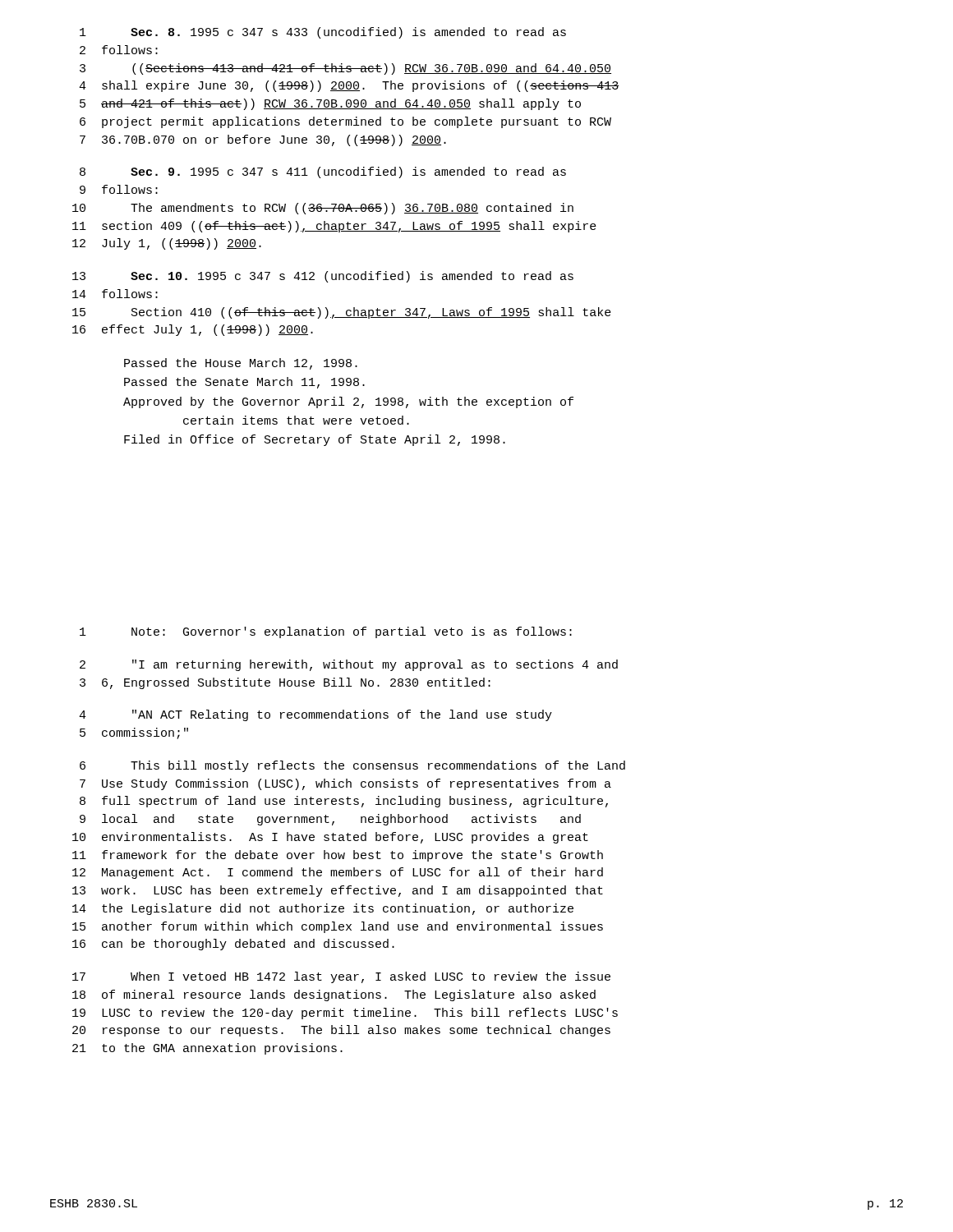This screenshot has height=1232, width=953.
Task: Navigate to the block starting "1 Note: Governor's explanation of partial"
Action: click(x=476, y=633)
